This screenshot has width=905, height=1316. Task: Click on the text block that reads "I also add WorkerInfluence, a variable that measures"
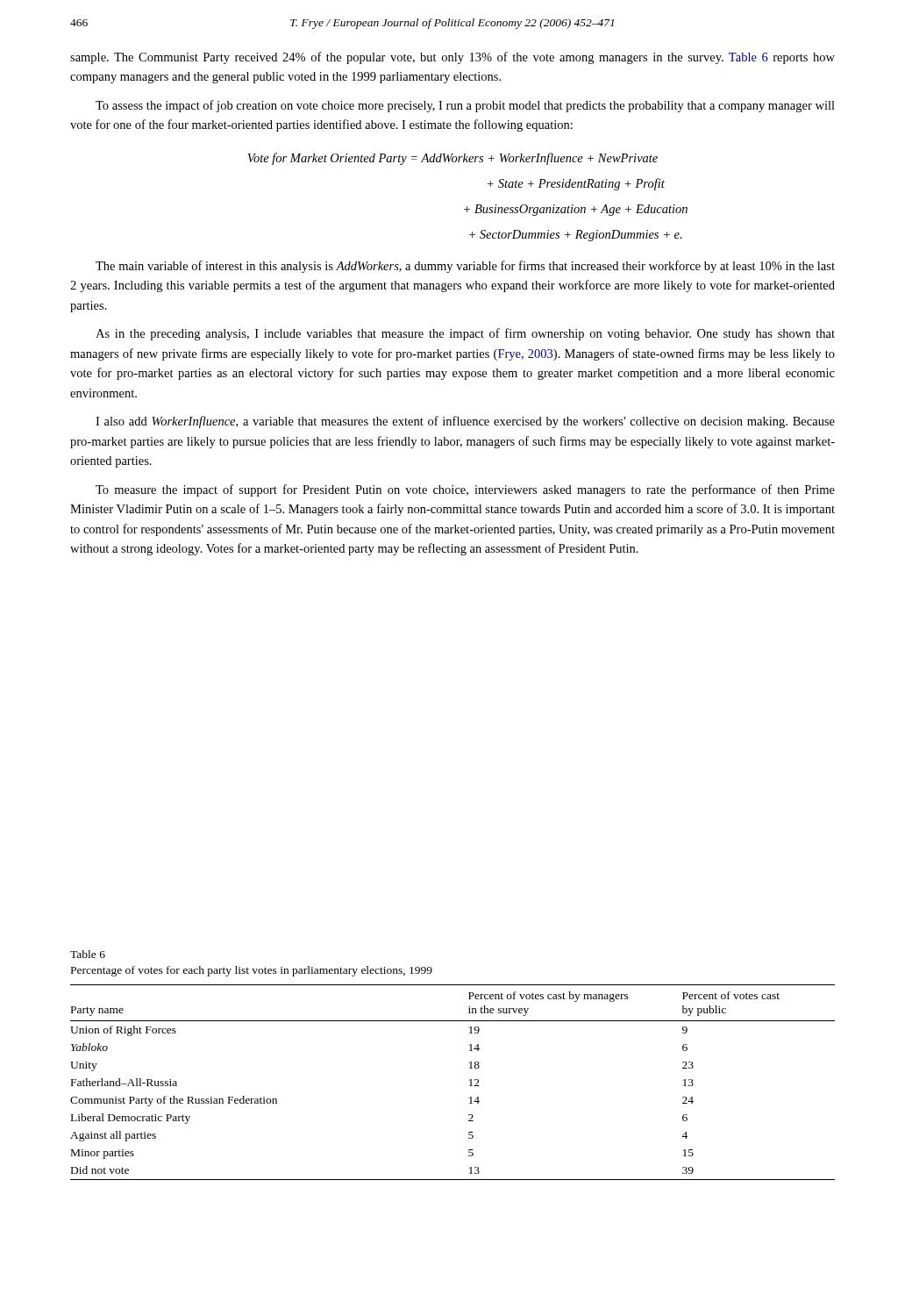pos(452,441)
